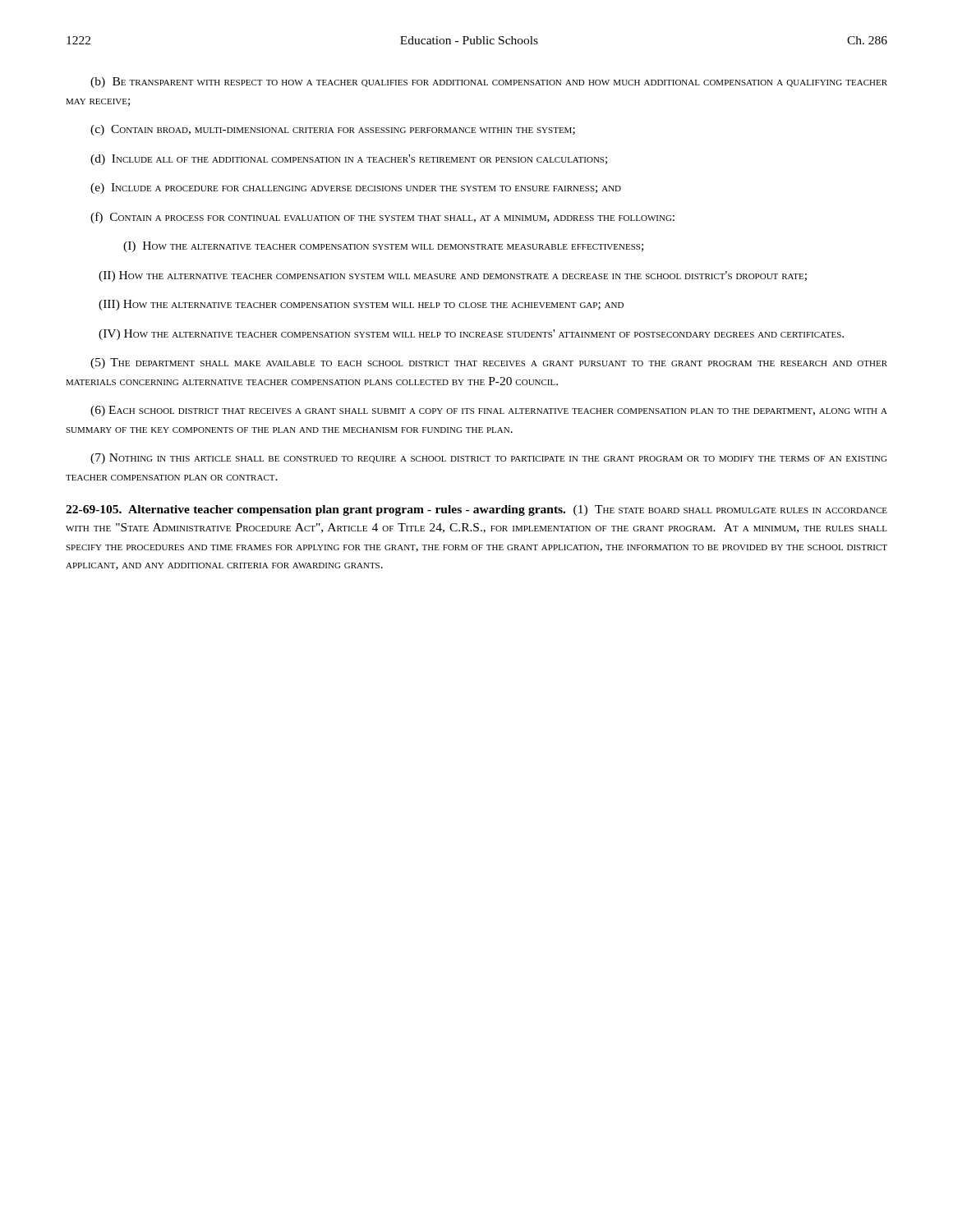Locate the list item containing "(IV) How the alternative teacher"
953x1232 pixels.
tap(472, 333)
